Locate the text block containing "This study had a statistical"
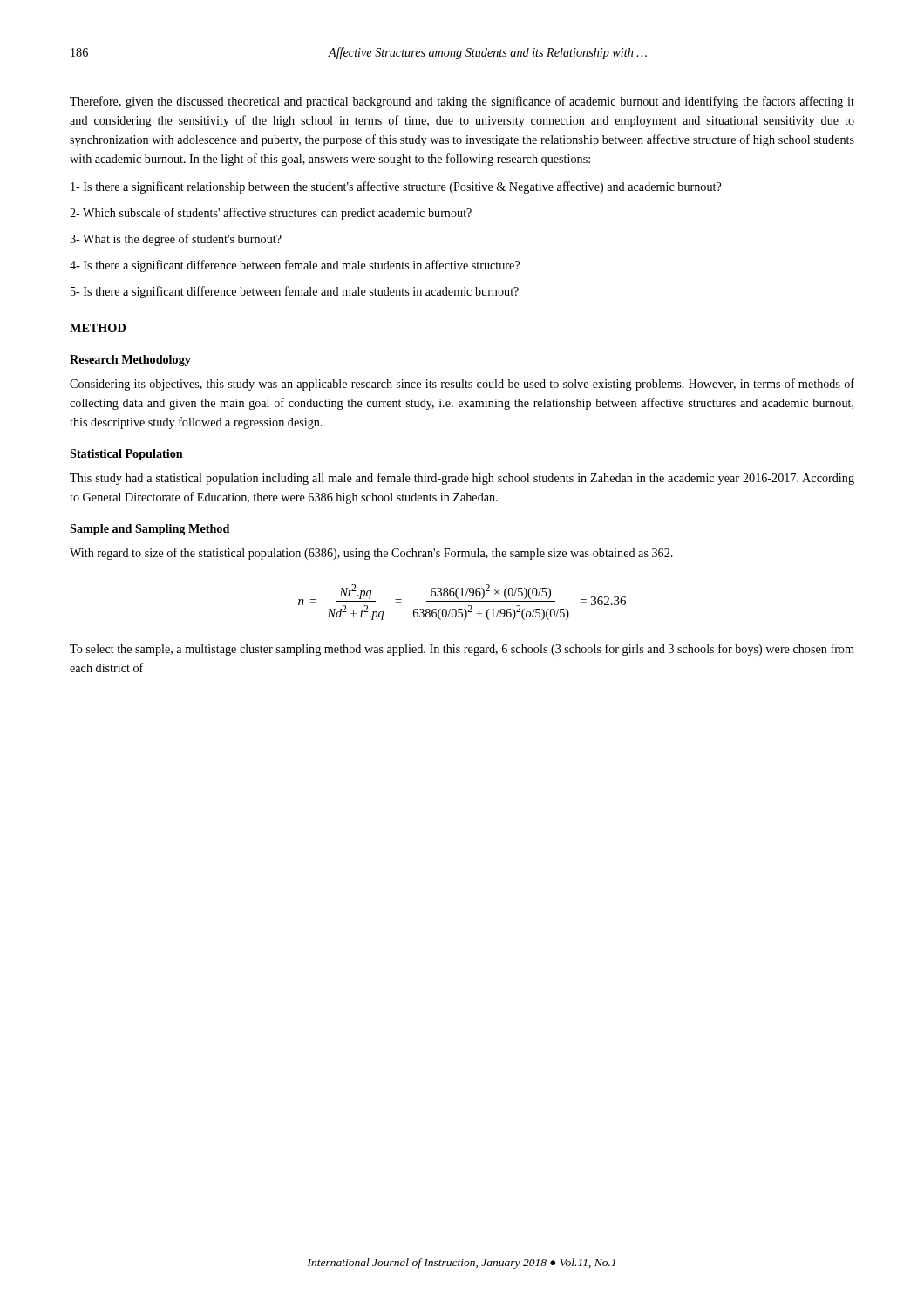This screenshot has height=1308, width=924. (462, 487)
